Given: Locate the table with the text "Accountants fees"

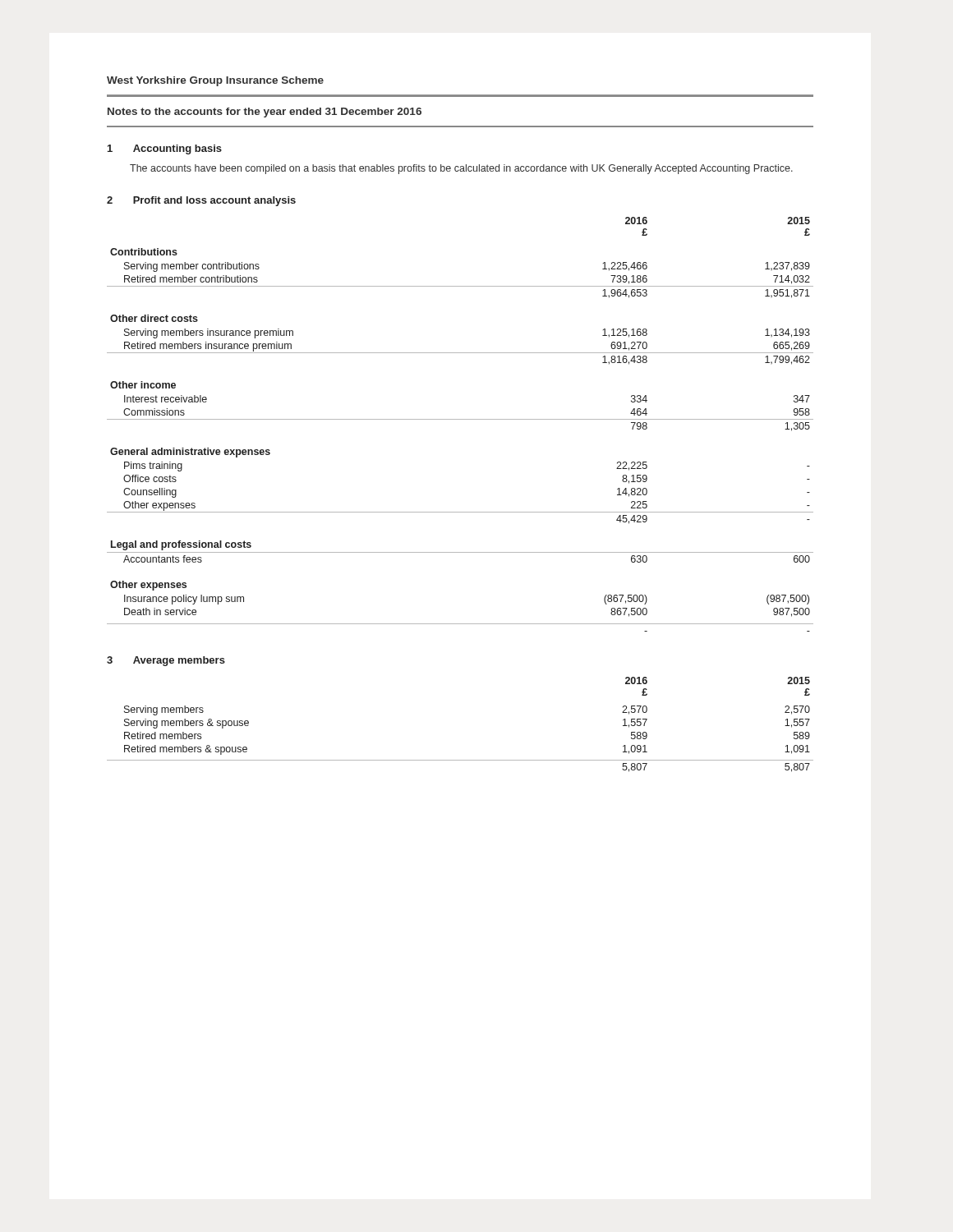Looking at the screenshot, I should (x=460, y=426).
